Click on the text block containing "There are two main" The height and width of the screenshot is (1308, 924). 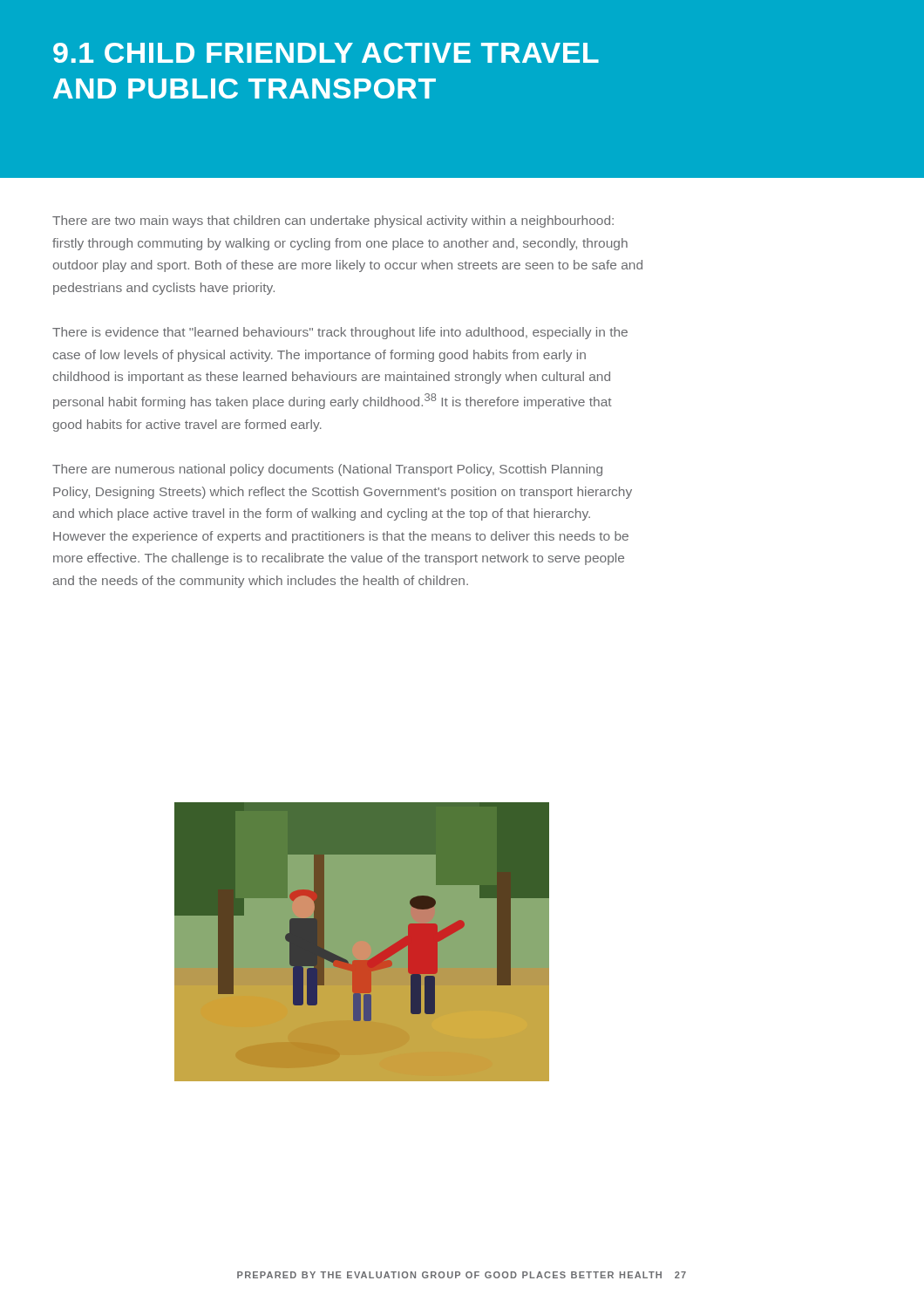[x=349, y=254]
